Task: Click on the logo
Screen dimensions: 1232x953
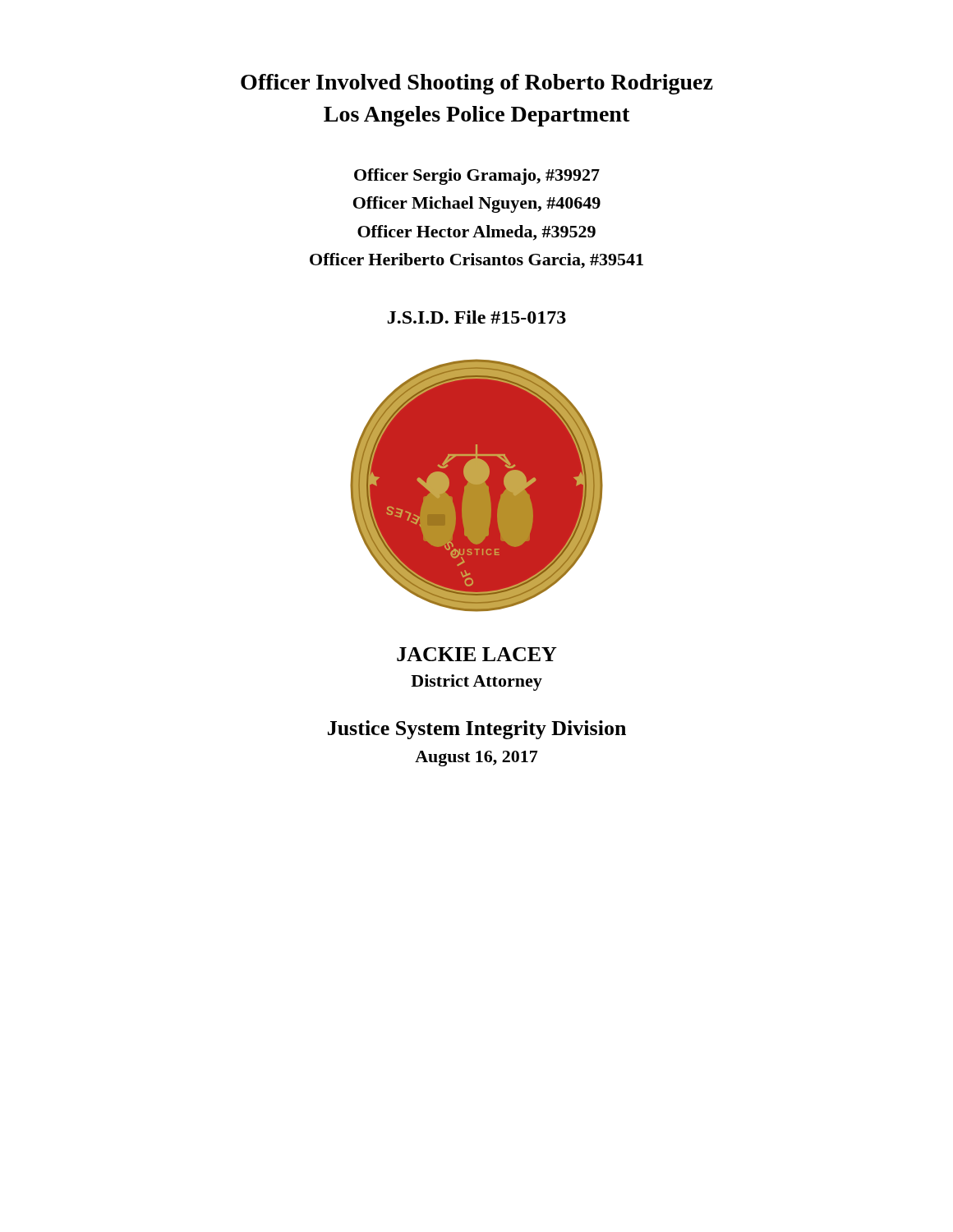Action: [x=476, y=485]
